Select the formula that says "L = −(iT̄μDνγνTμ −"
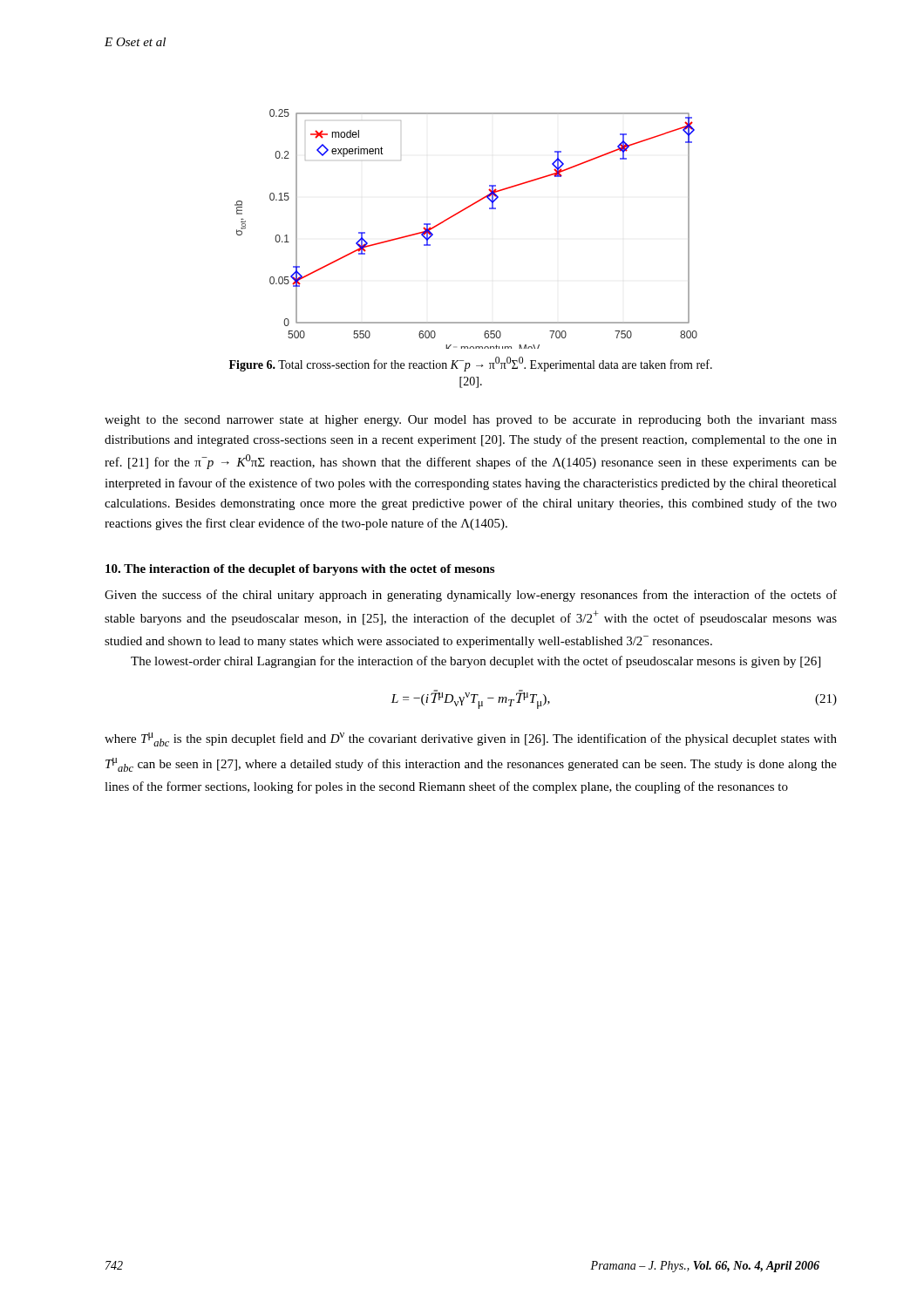The image size is (924, 1308). pos(475,699)
